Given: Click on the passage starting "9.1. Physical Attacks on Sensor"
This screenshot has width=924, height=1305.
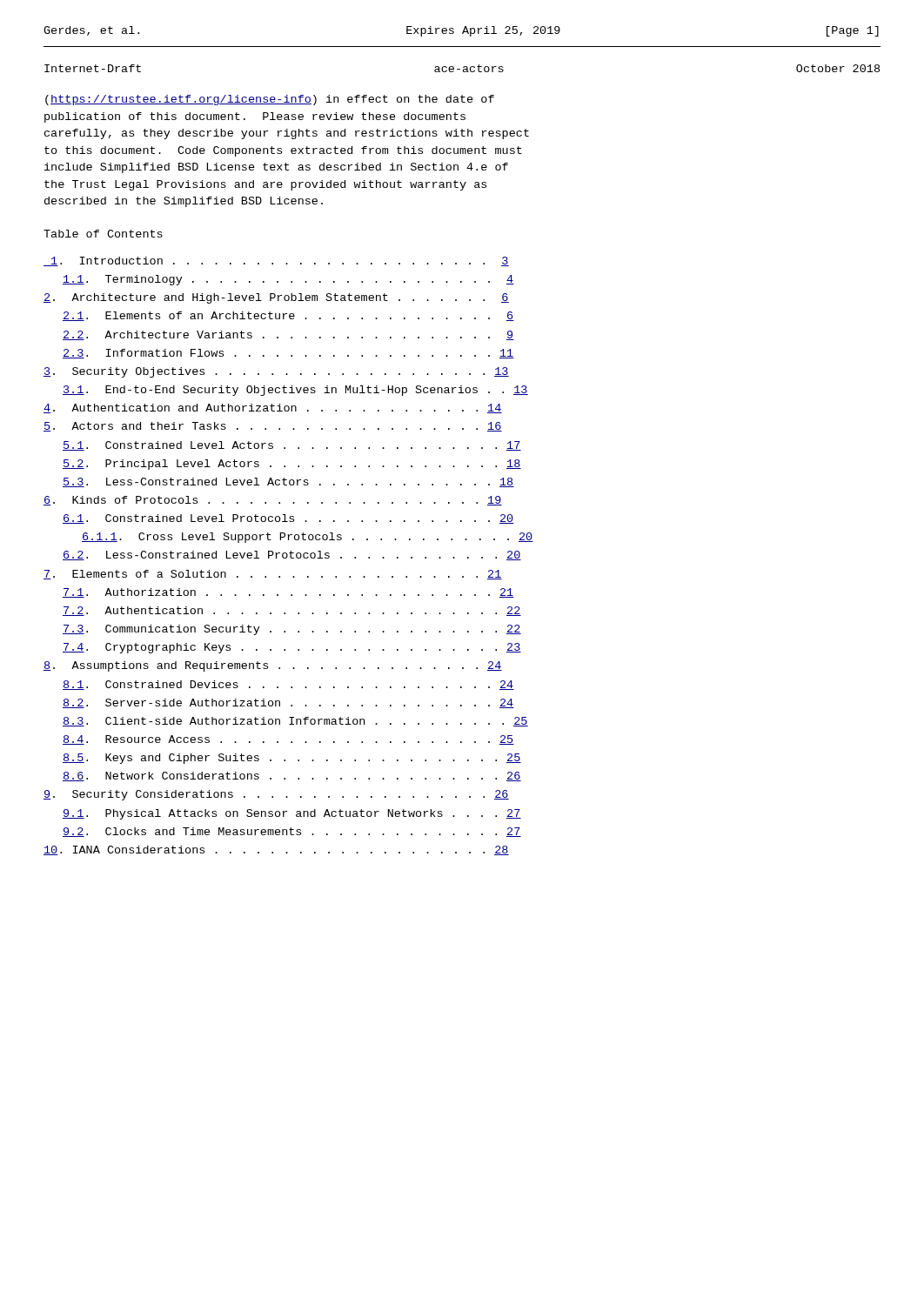Looking at the screenshot, I should tap(292, 814).
